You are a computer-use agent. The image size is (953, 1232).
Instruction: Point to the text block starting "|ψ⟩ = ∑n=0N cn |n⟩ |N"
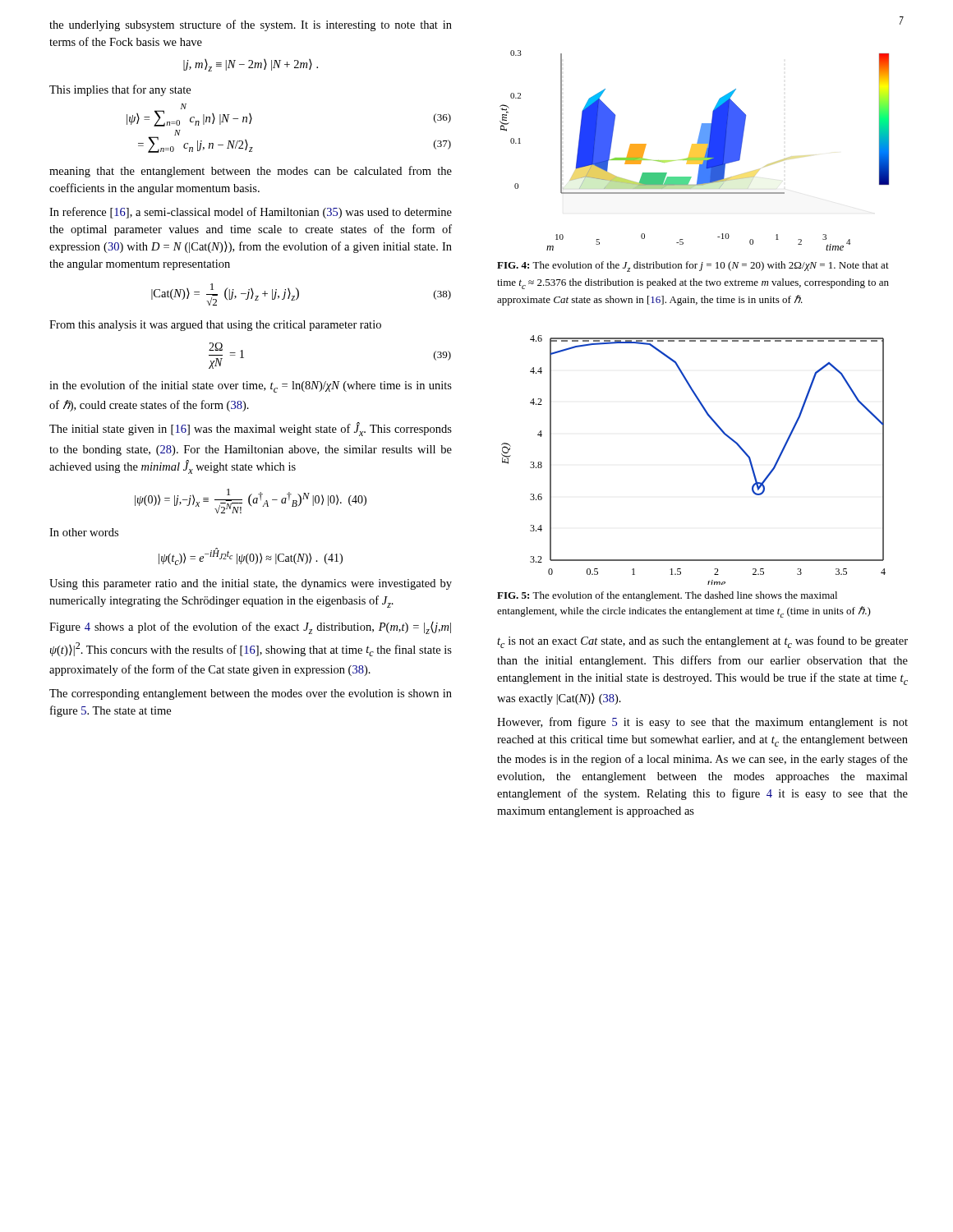click(251, 117)
